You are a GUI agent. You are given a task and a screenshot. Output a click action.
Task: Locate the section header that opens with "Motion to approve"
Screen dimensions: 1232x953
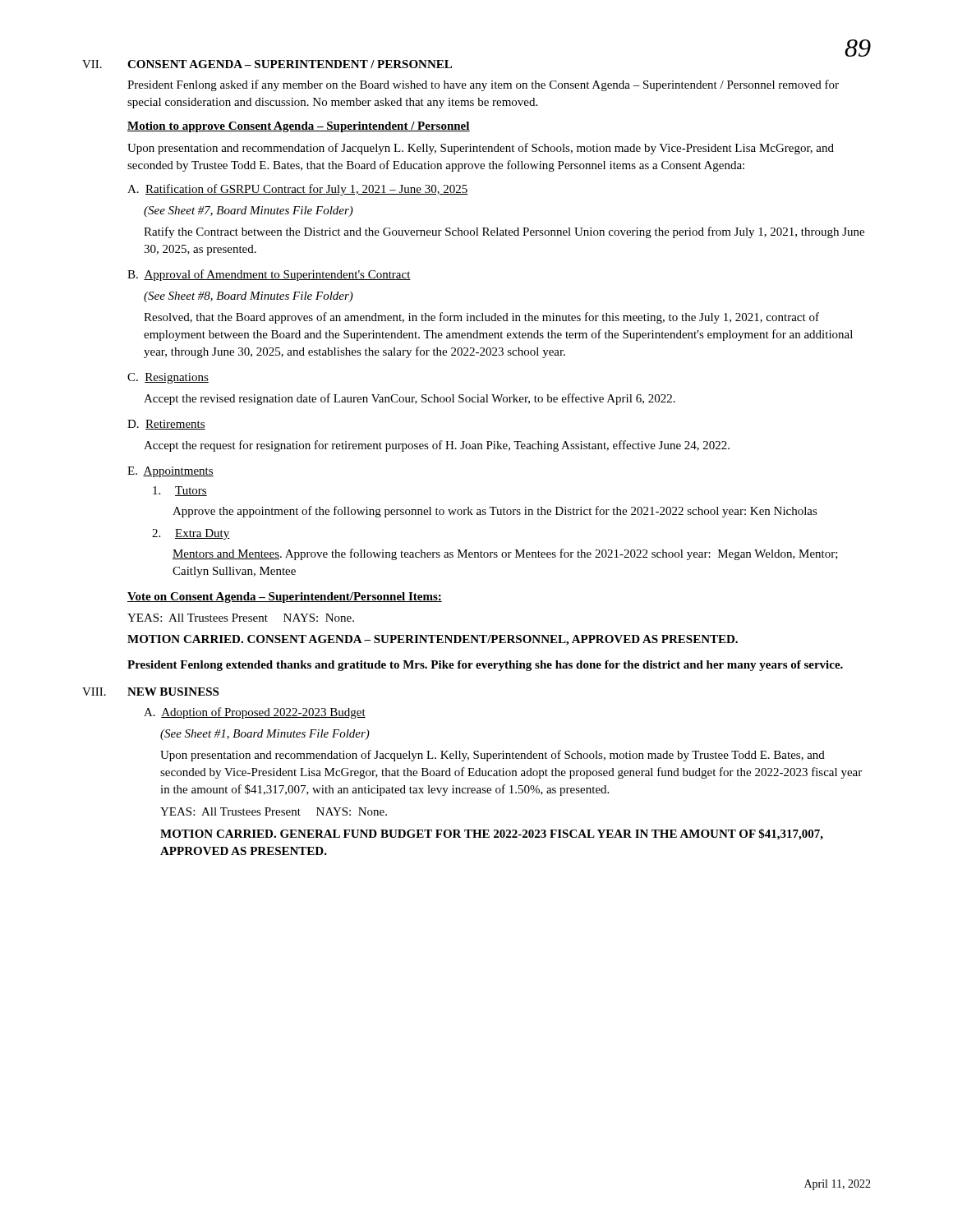[299, 127]
